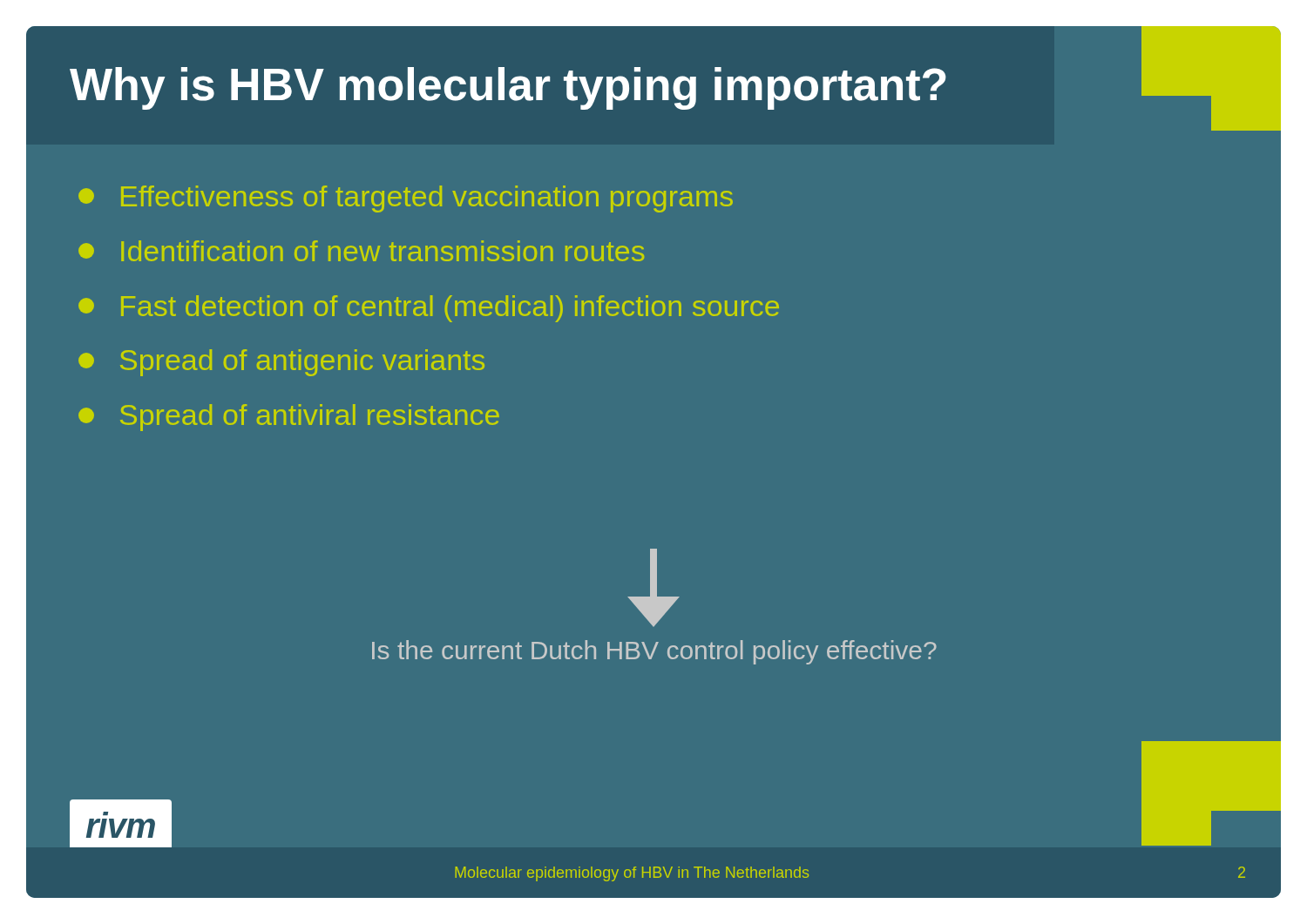Locate the block of text that opens with "Is the current Dutch HBV"

(654, 650)
